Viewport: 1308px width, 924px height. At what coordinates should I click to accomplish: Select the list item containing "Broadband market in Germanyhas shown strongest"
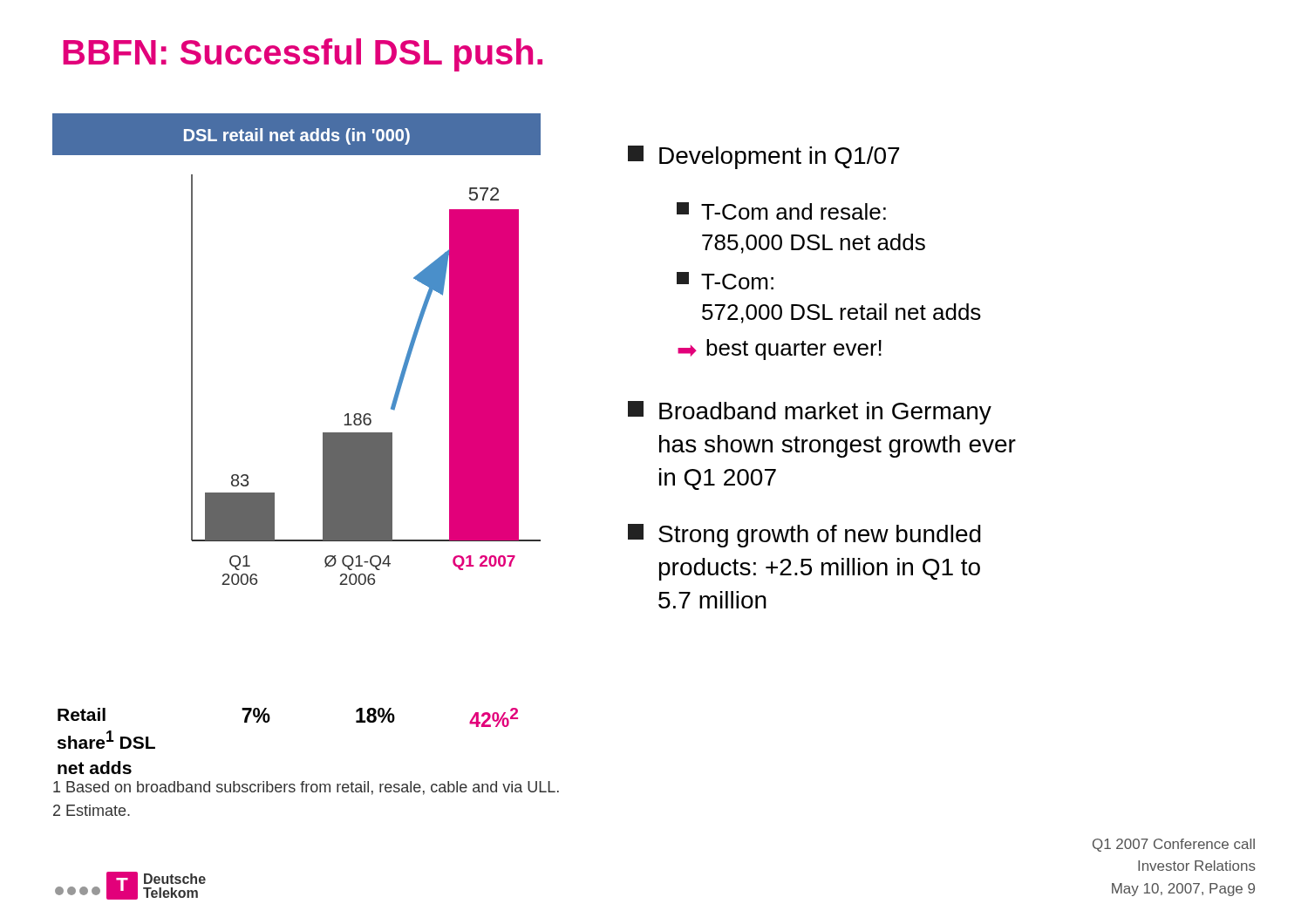pos(822,444)
